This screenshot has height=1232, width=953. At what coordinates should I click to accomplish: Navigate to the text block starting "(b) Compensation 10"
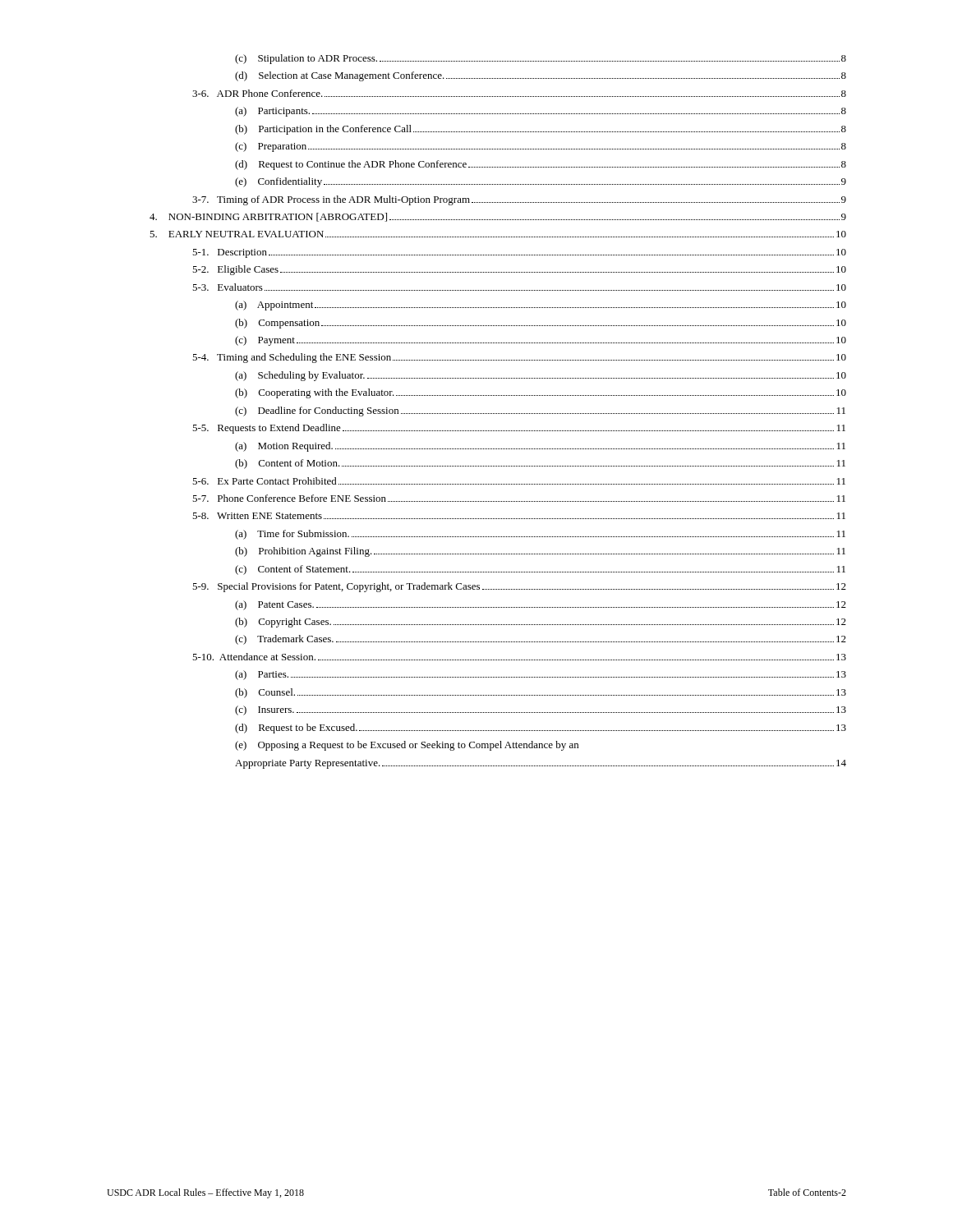(541, 322)
